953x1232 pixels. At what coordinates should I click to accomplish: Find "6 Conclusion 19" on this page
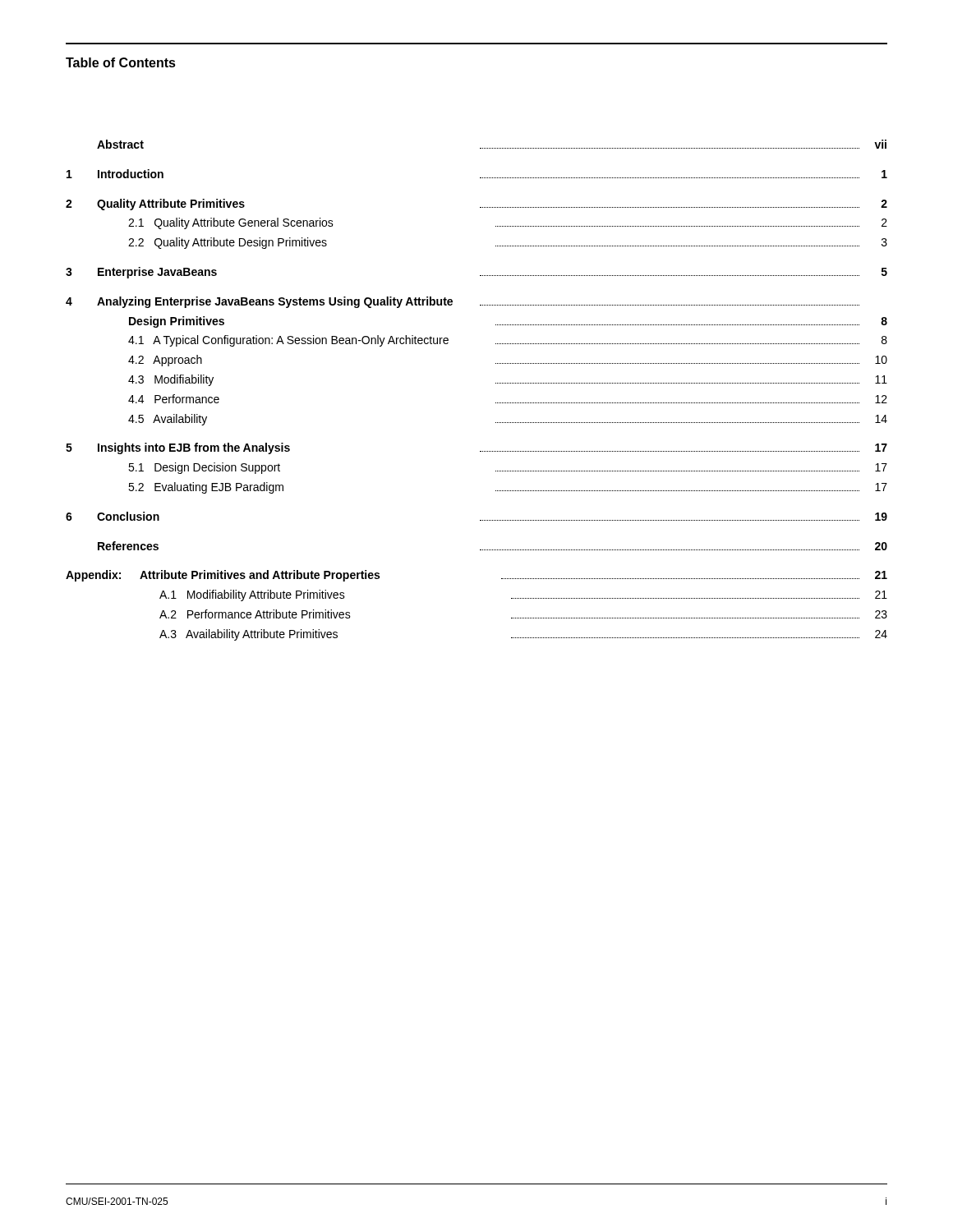tap(476, 517)
